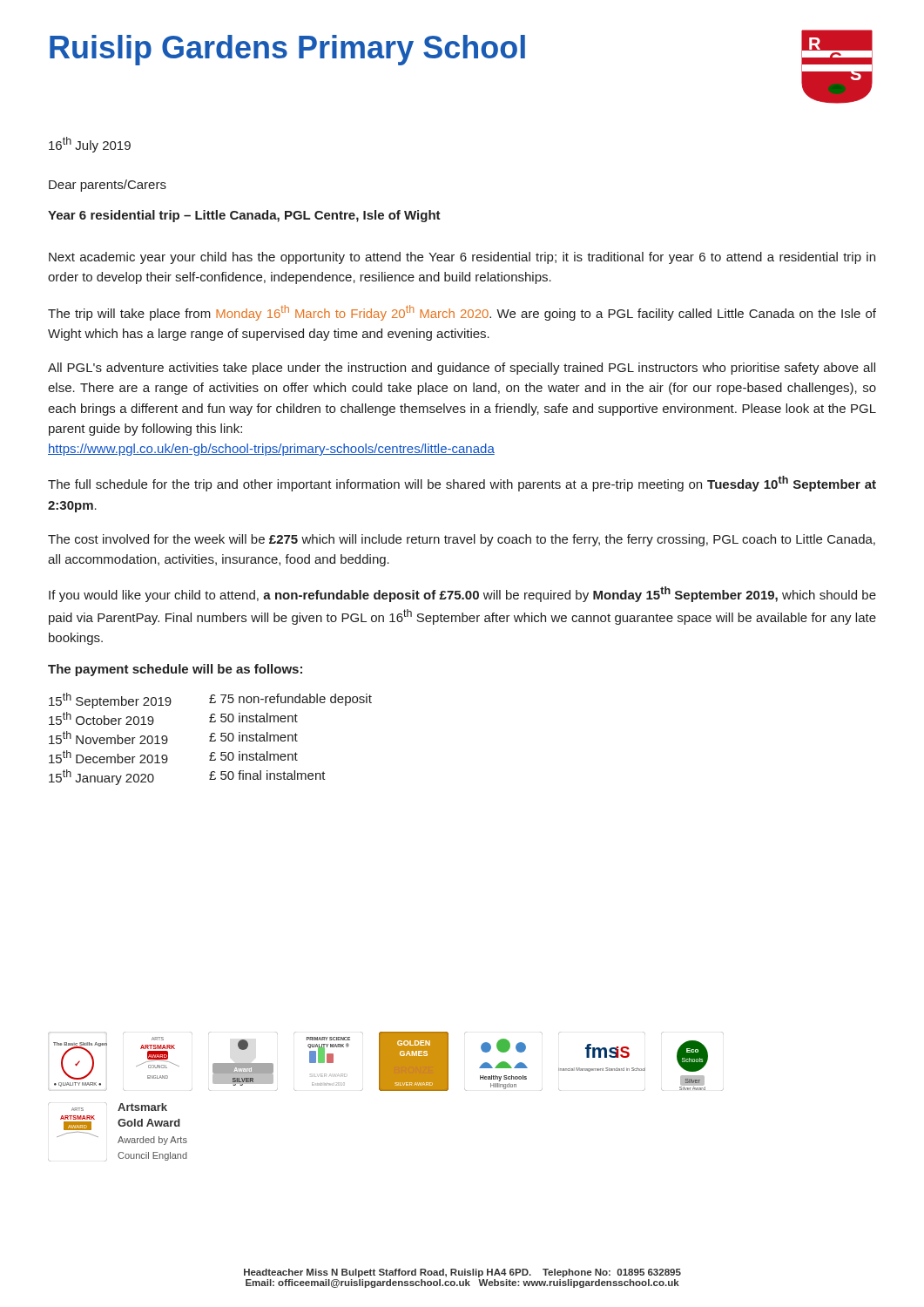
Task: Select the element starting "Year 6 residential trip – Little Canada,"
Action: click(x=244, y=215)
